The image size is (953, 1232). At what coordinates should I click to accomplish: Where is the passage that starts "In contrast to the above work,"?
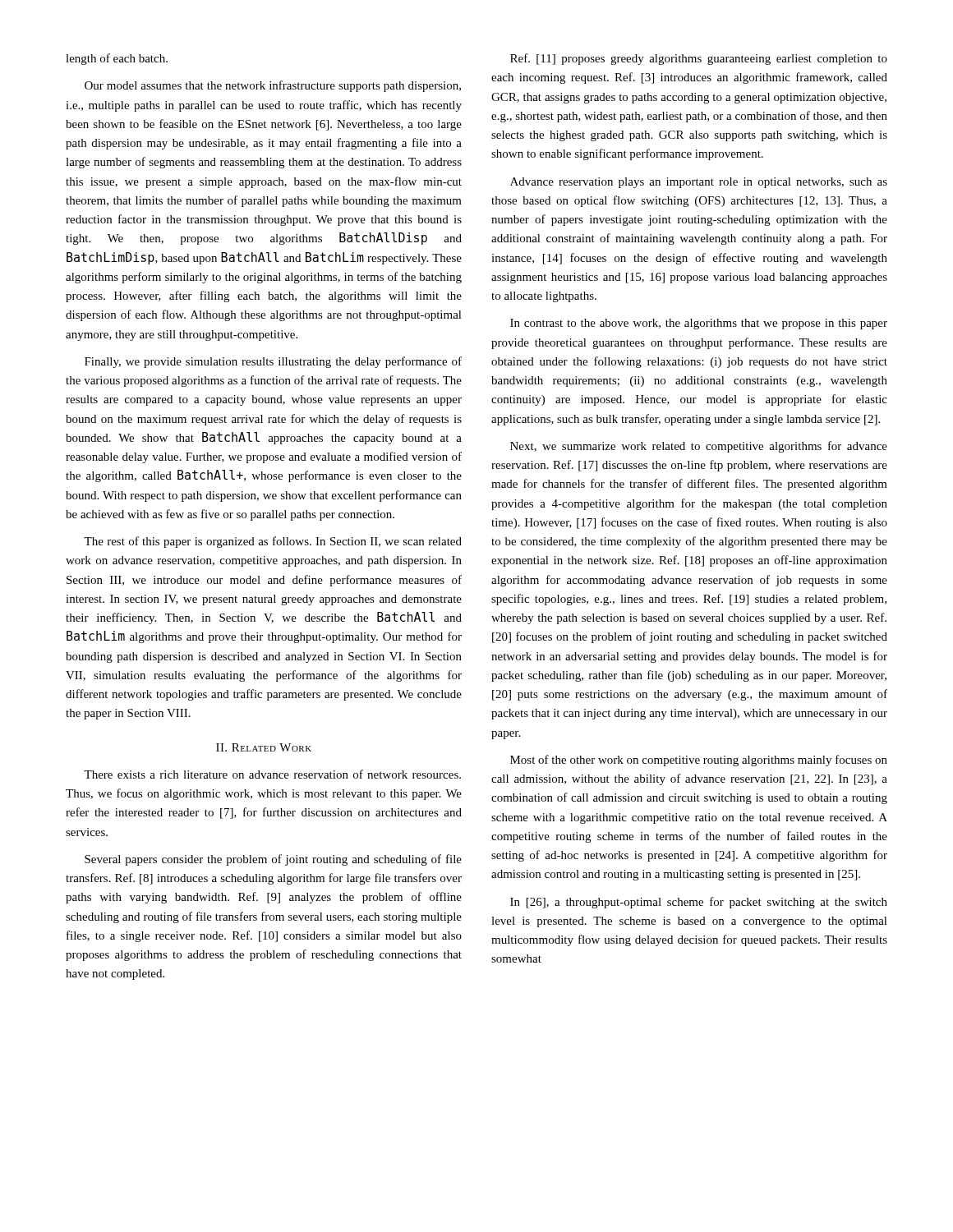pyautogui.click(x=689, y=371)
